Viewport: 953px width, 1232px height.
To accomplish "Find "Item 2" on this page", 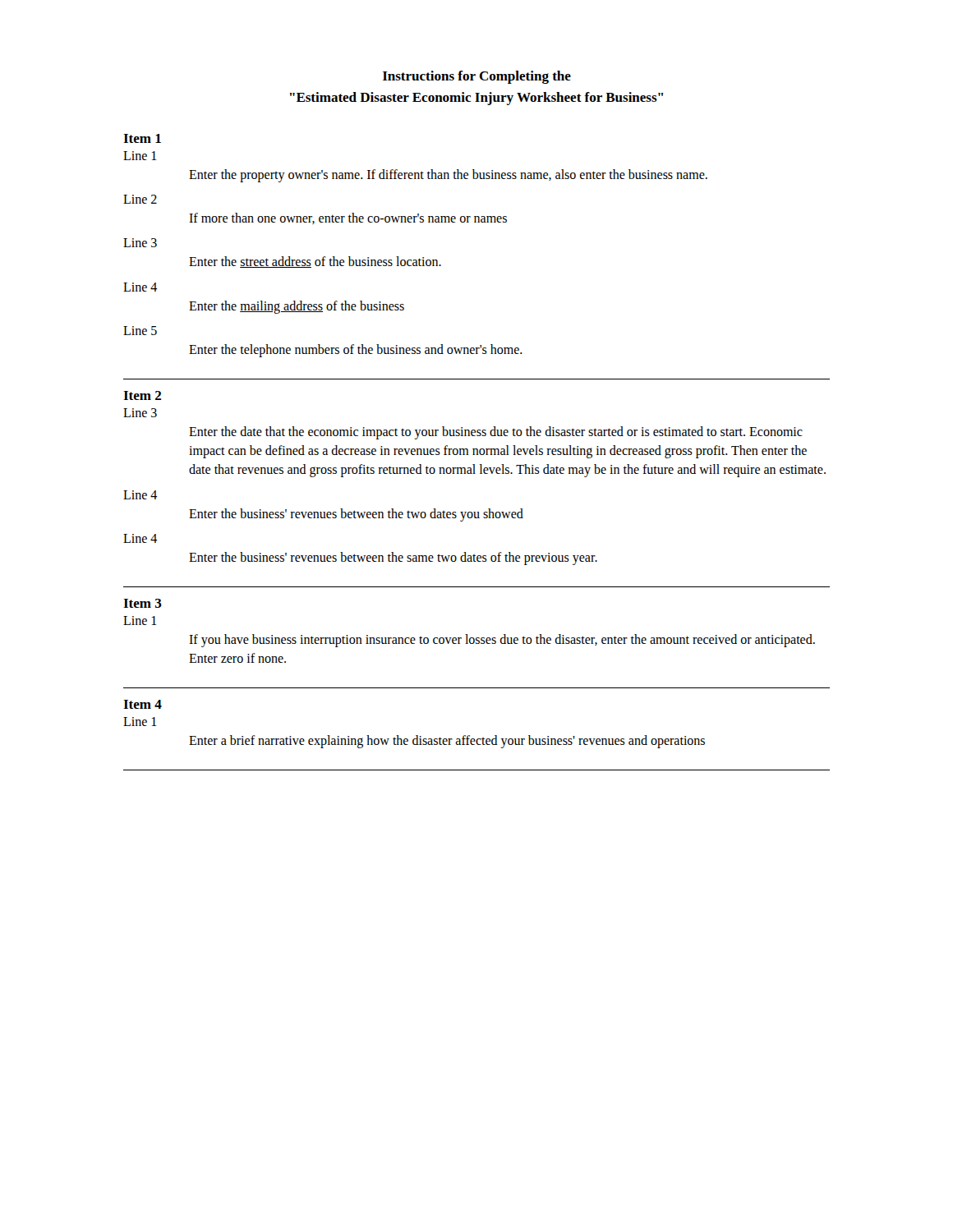I will coord(142,395).
